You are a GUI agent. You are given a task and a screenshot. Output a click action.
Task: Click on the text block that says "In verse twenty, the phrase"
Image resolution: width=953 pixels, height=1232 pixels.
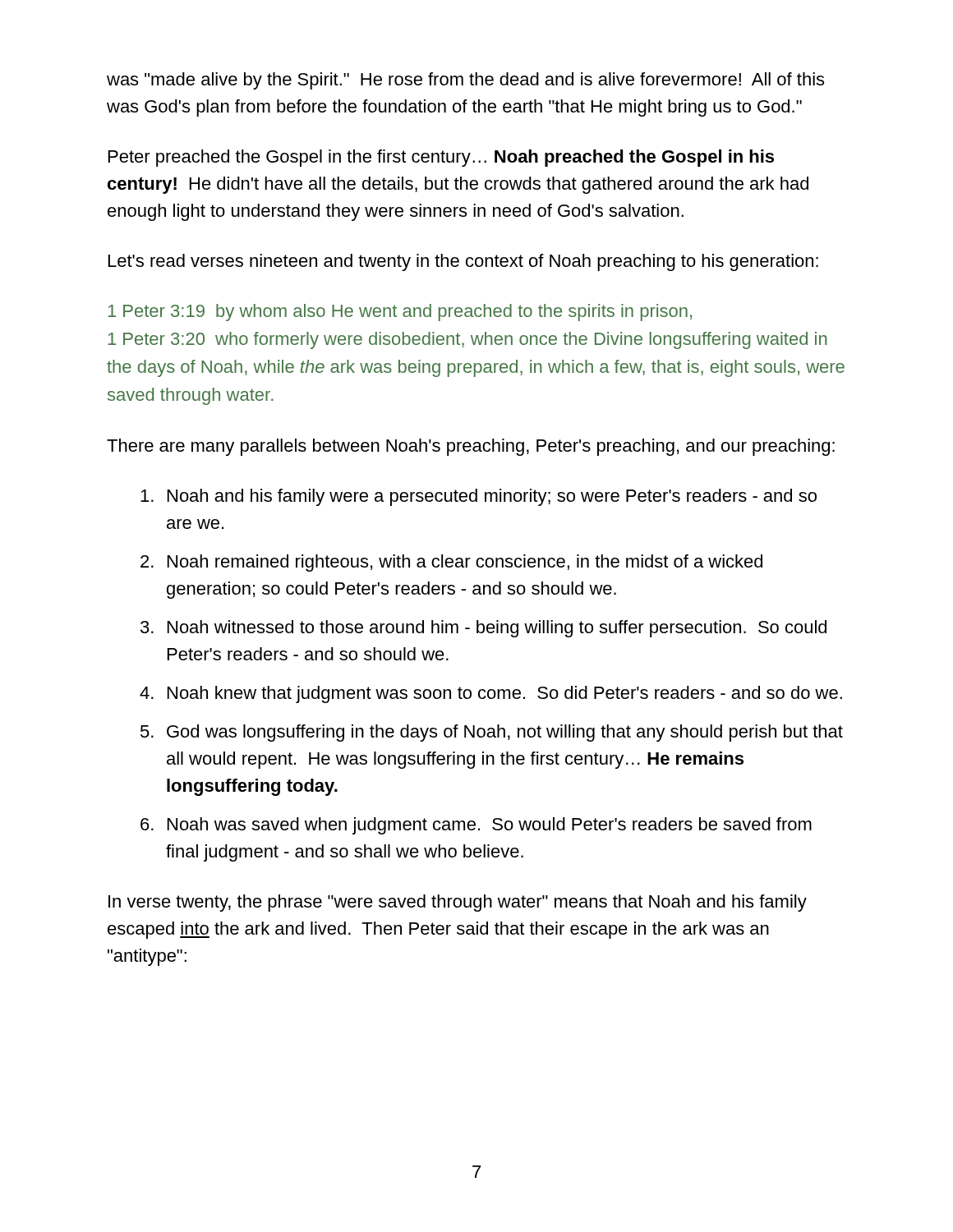(457, 929)
